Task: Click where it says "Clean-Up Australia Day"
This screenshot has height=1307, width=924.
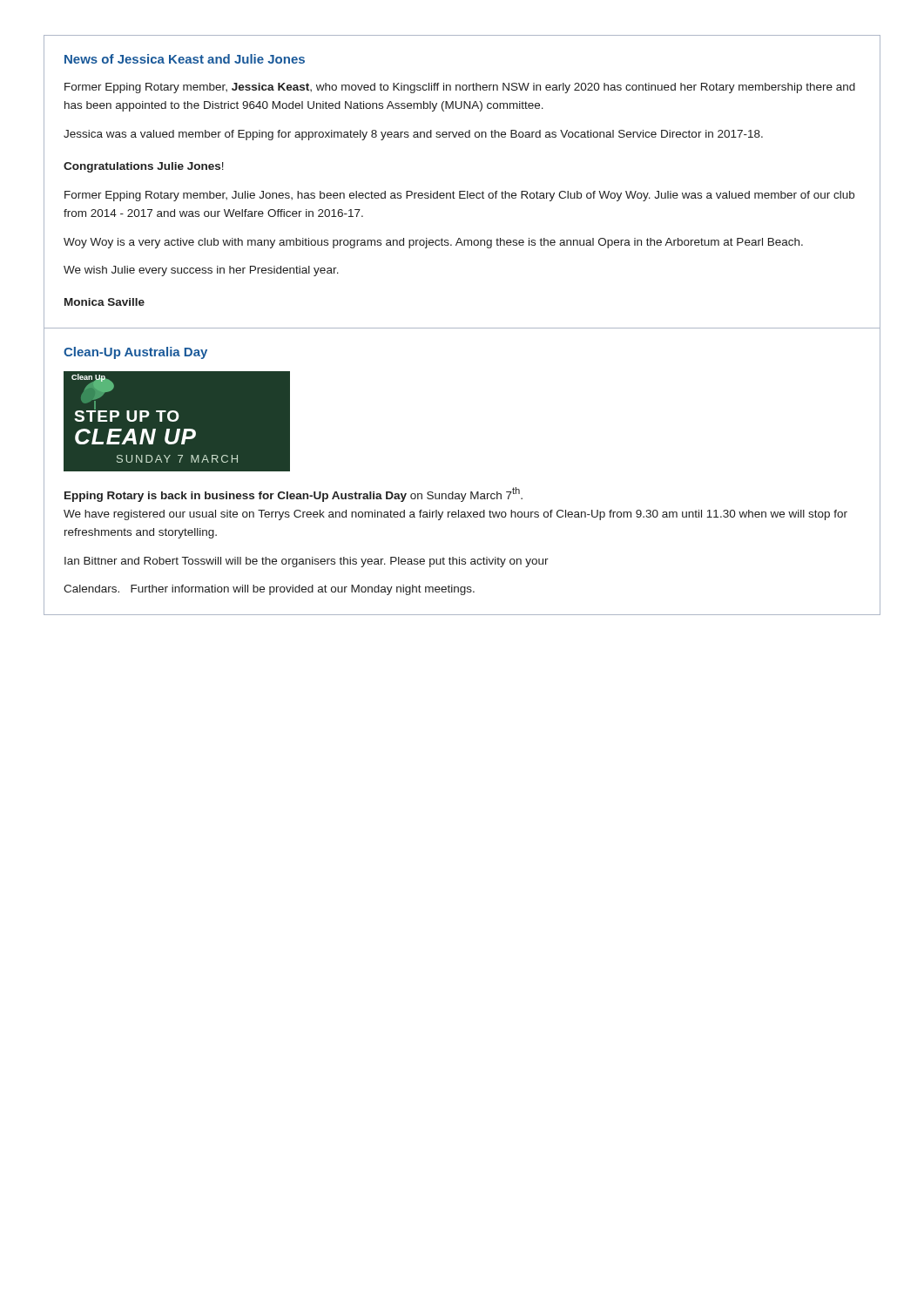Action: click(136, 352)
